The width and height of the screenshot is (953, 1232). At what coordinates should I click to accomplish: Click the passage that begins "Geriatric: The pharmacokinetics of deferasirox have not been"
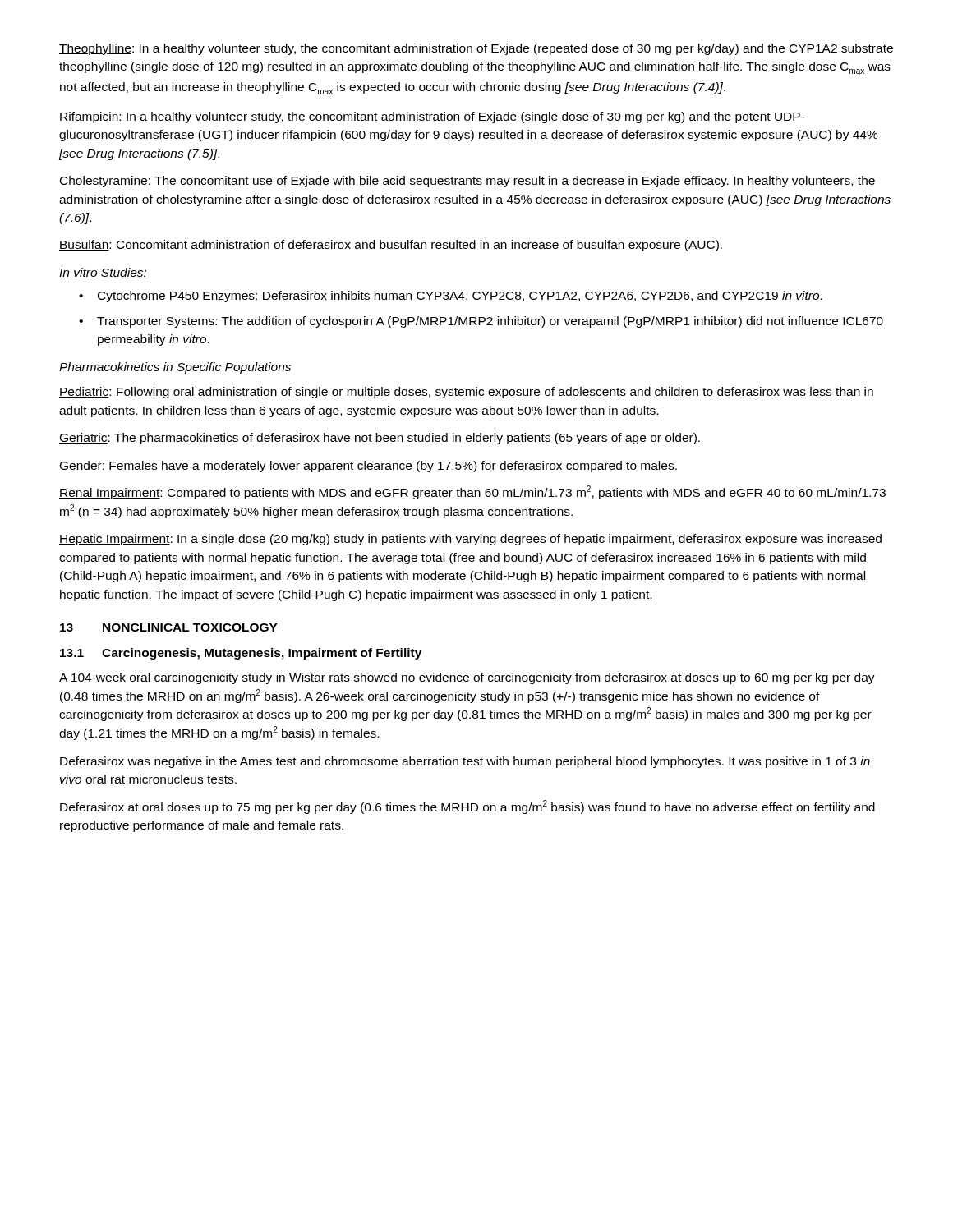point(380,438)
